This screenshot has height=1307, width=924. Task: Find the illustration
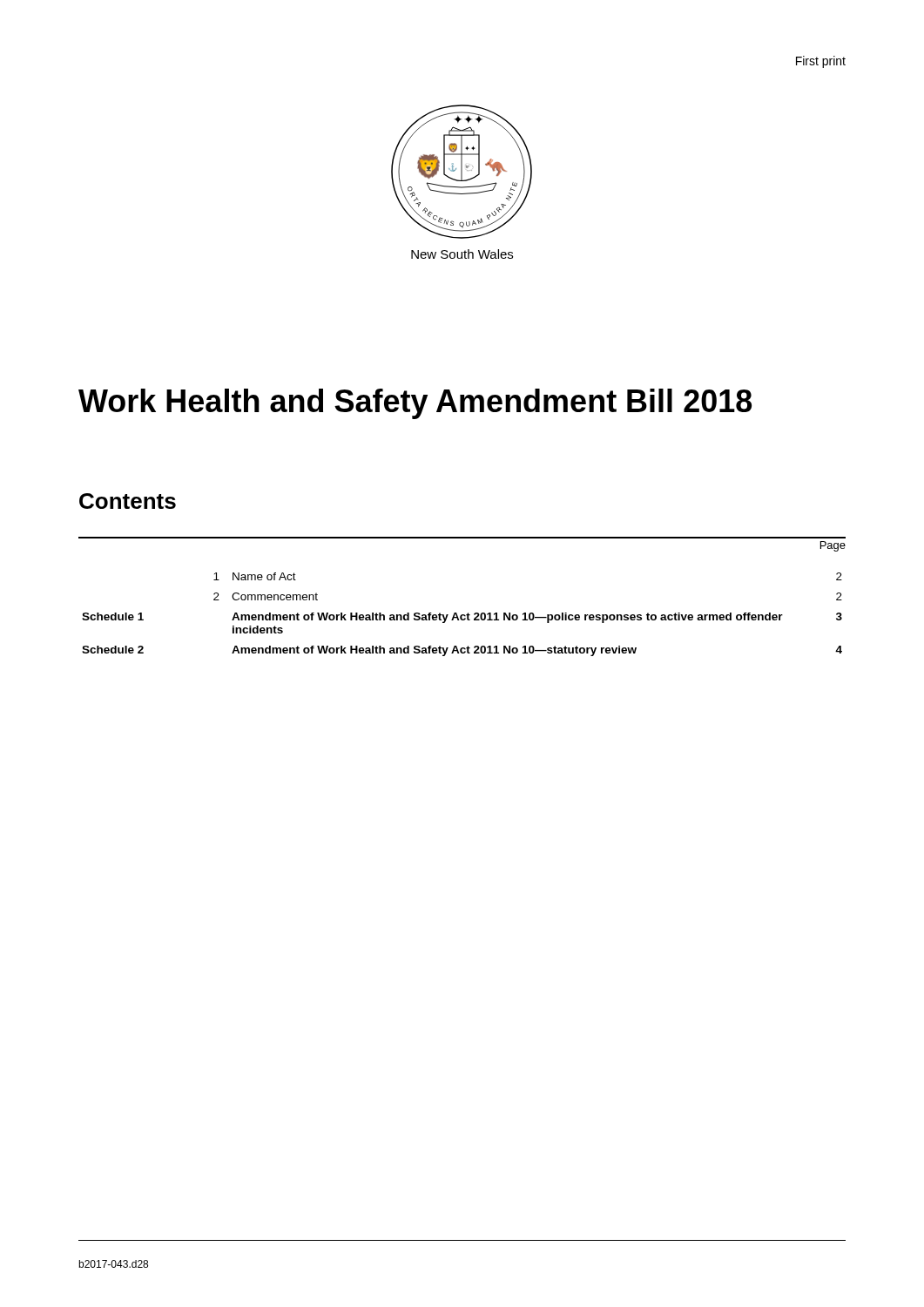tap(462, 183)
